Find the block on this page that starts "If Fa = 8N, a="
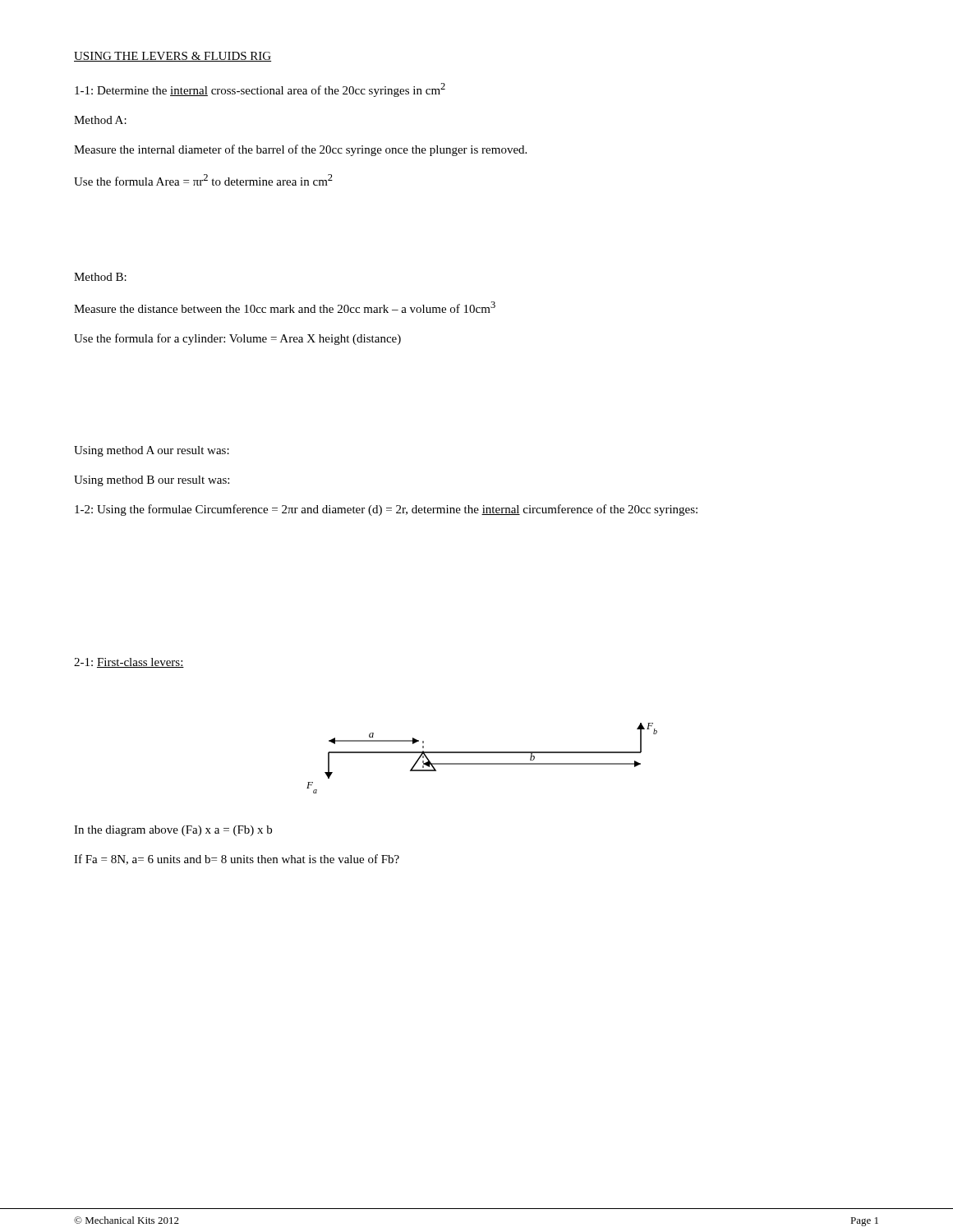 (x=237, y=859)
